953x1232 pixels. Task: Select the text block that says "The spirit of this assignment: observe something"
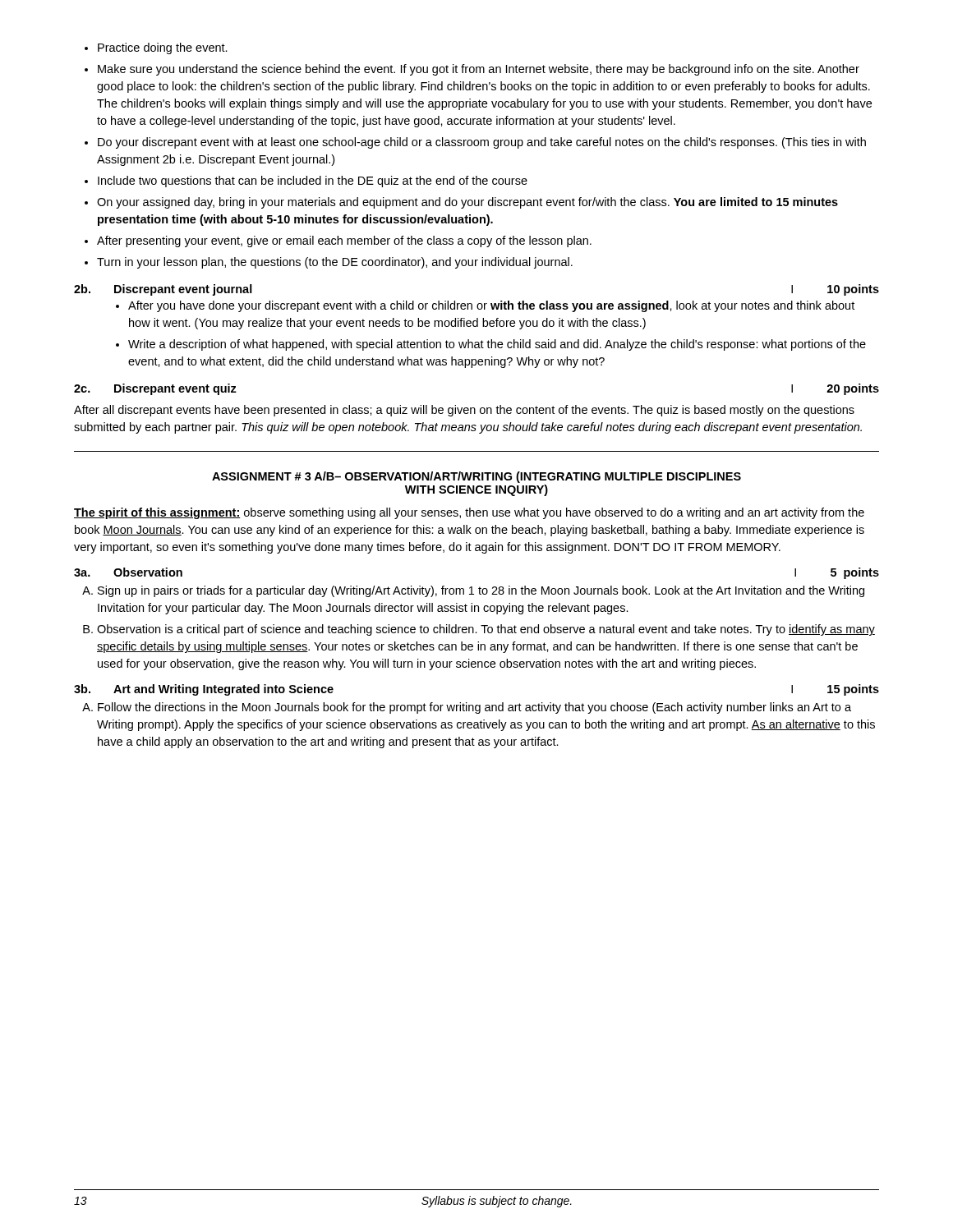469,530
